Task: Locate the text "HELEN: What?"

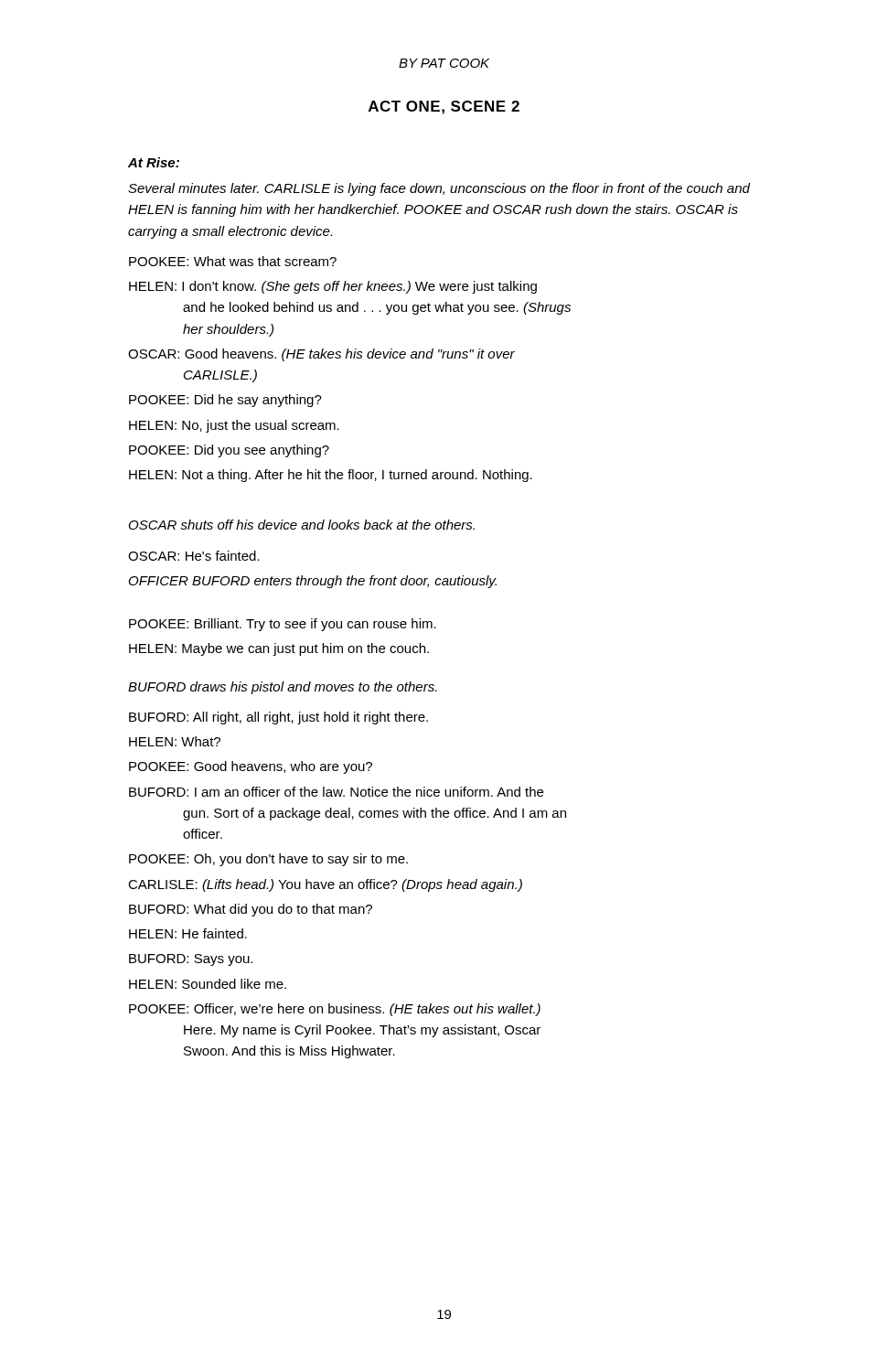Action: click(x=175, y=741)
